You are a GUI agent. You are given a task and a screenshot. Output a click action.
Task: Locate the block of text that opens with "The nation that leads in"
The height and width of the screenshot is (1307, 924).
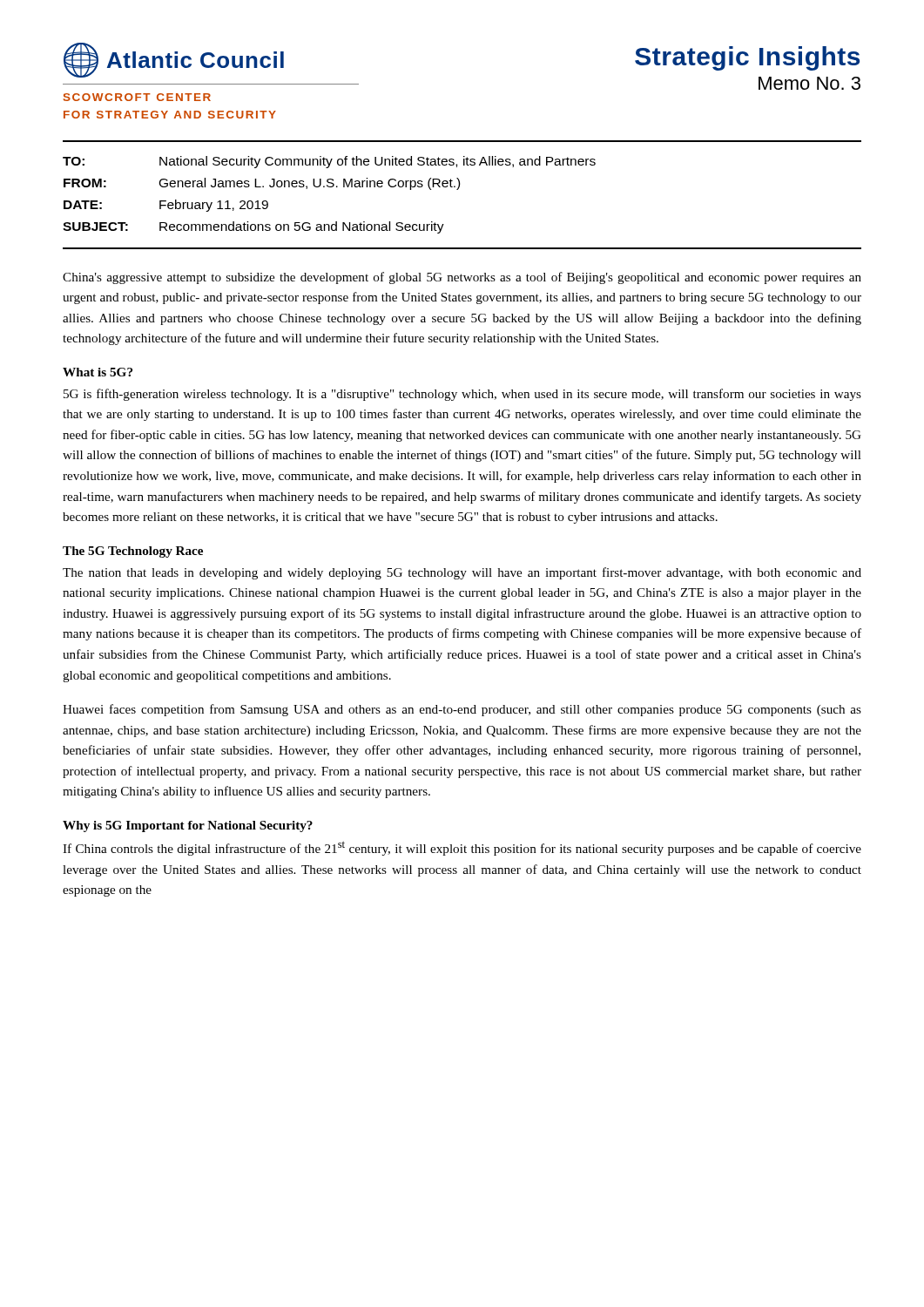click(x=462, y=623)
